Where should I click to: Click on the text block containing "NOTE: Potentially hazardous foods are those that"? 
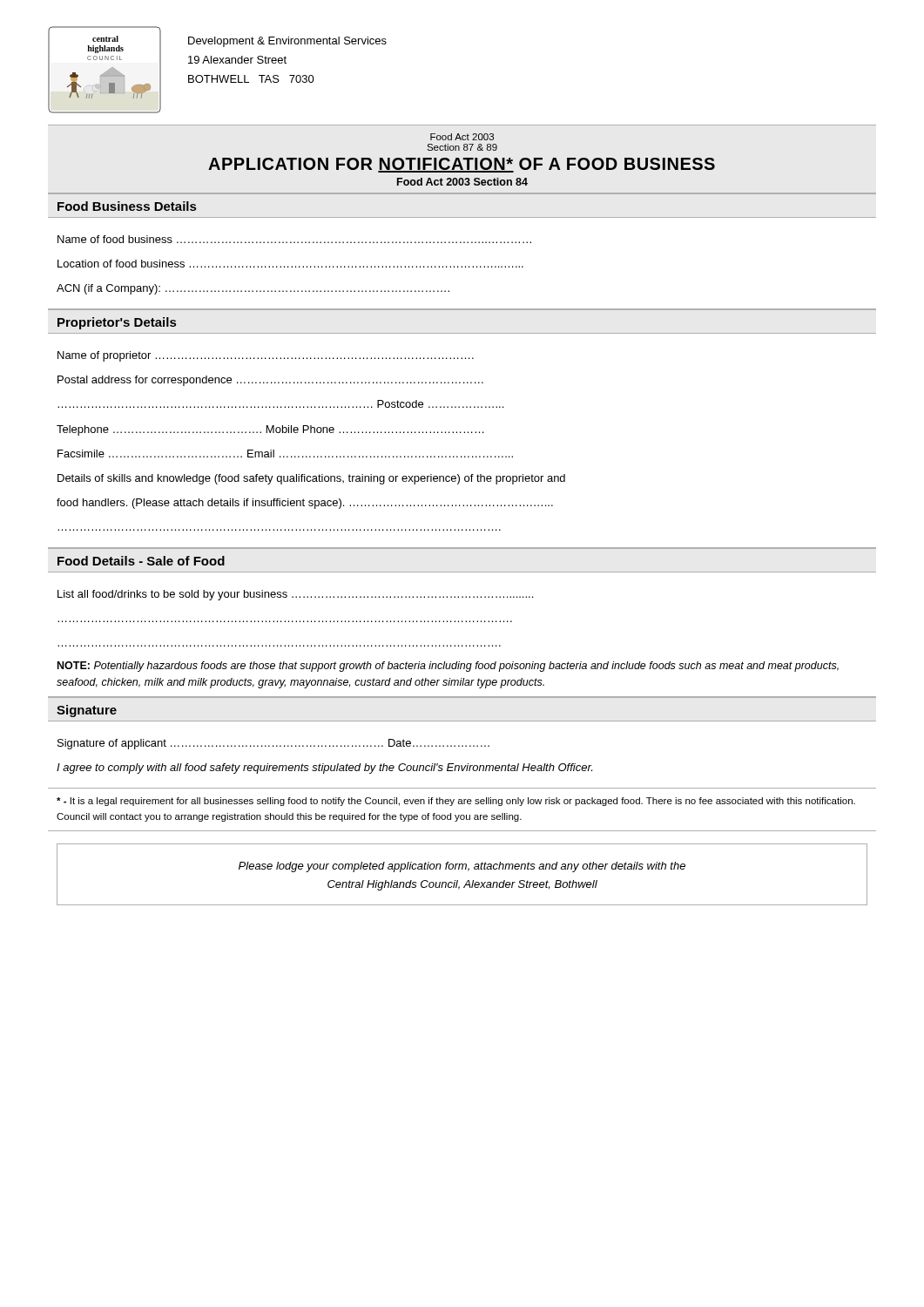448,674
